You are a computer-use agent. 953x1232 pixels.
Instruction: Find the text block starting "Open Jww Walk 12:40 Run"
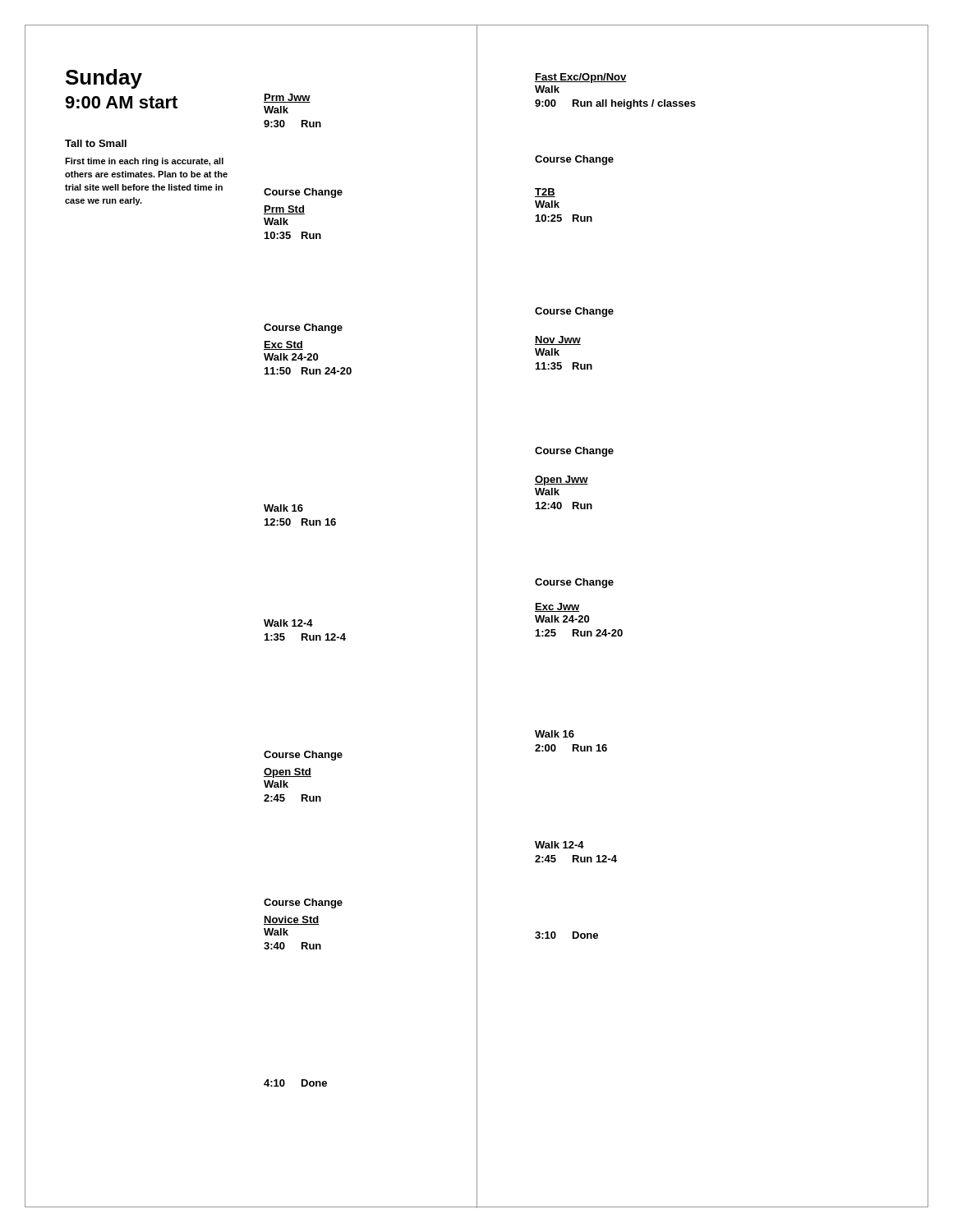pyautogui.click(x=562, y=480)
